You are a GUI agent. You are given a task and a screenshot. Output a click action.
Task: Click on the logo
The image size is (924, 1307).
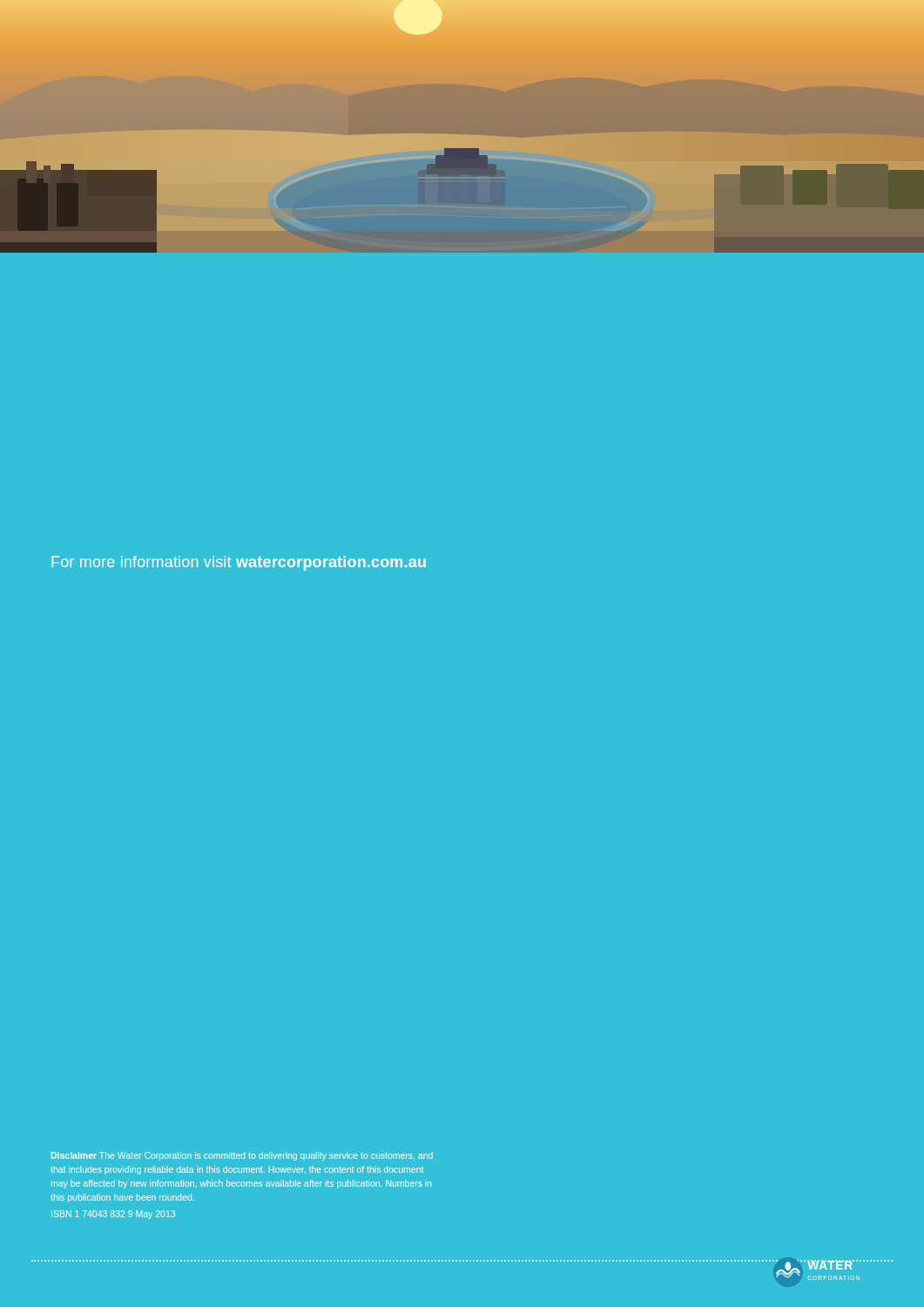coord(824,1272)
